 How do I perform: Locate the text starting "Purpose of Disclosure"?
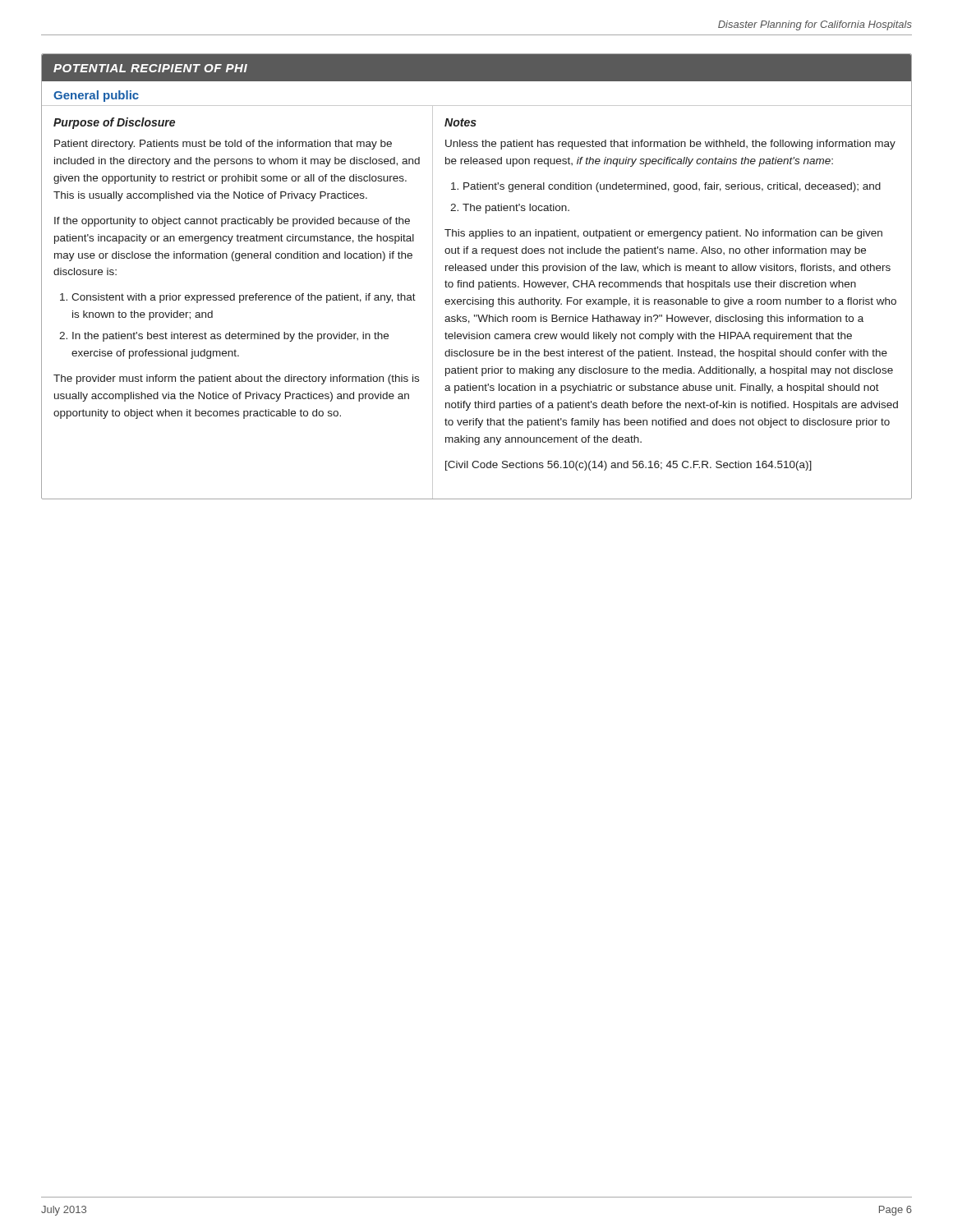point(114,122)
